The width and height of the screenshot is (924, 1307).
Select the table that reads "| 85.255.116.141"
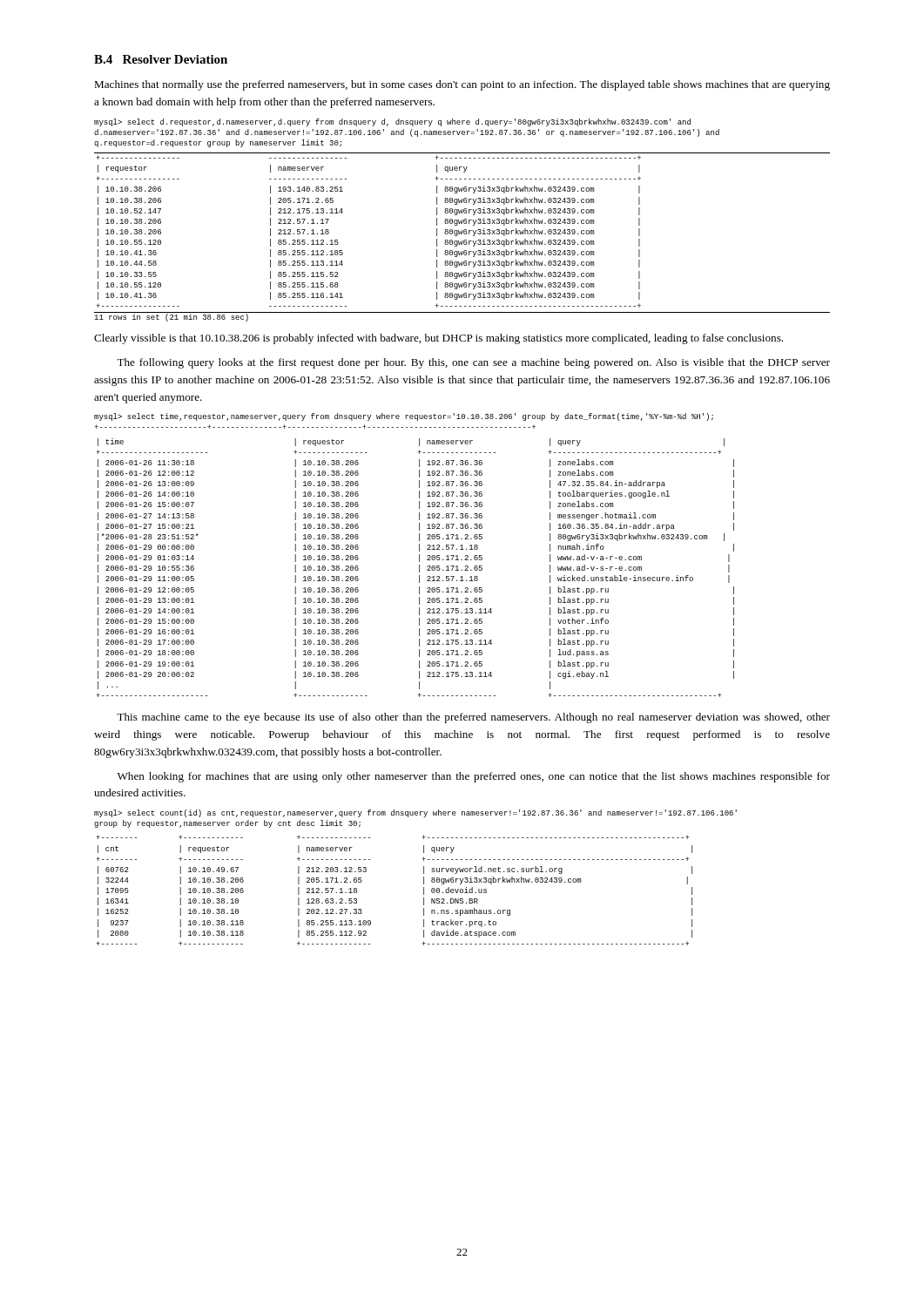coord(462,220)
